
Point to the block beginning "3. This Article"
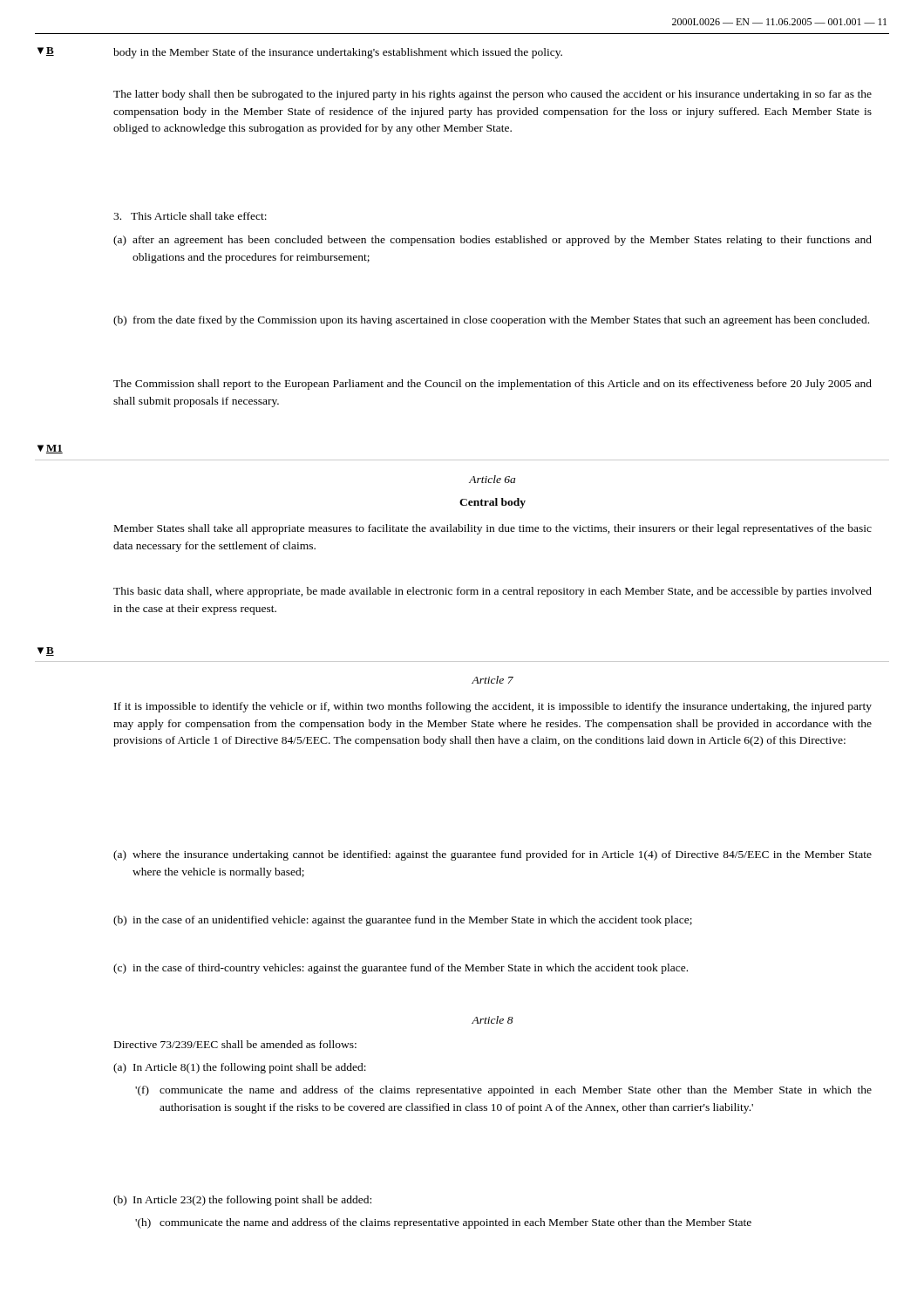[190, 216]
